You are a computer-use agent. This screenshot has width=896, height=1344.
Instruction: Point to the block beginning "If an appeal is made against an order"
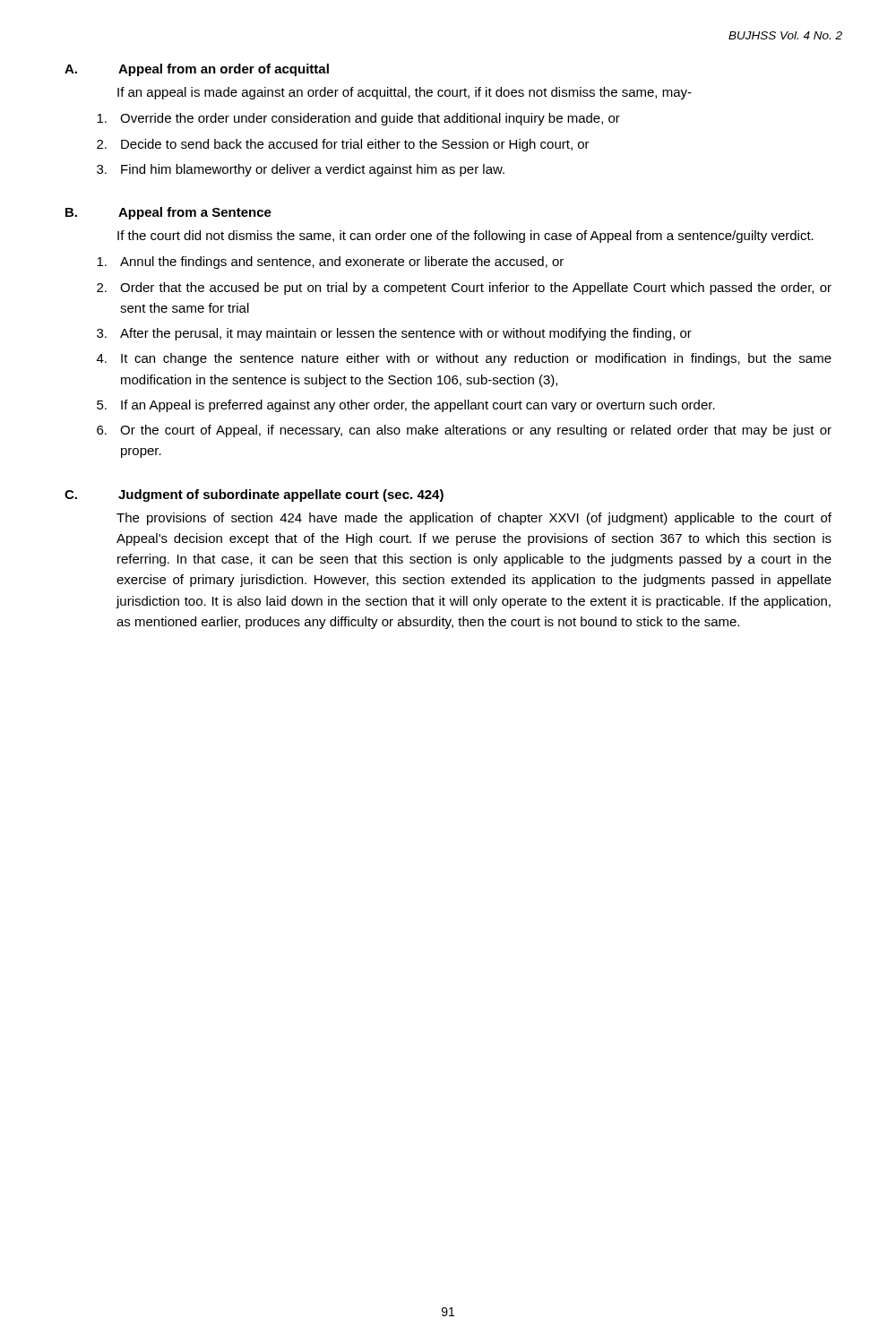coord(404,92)
